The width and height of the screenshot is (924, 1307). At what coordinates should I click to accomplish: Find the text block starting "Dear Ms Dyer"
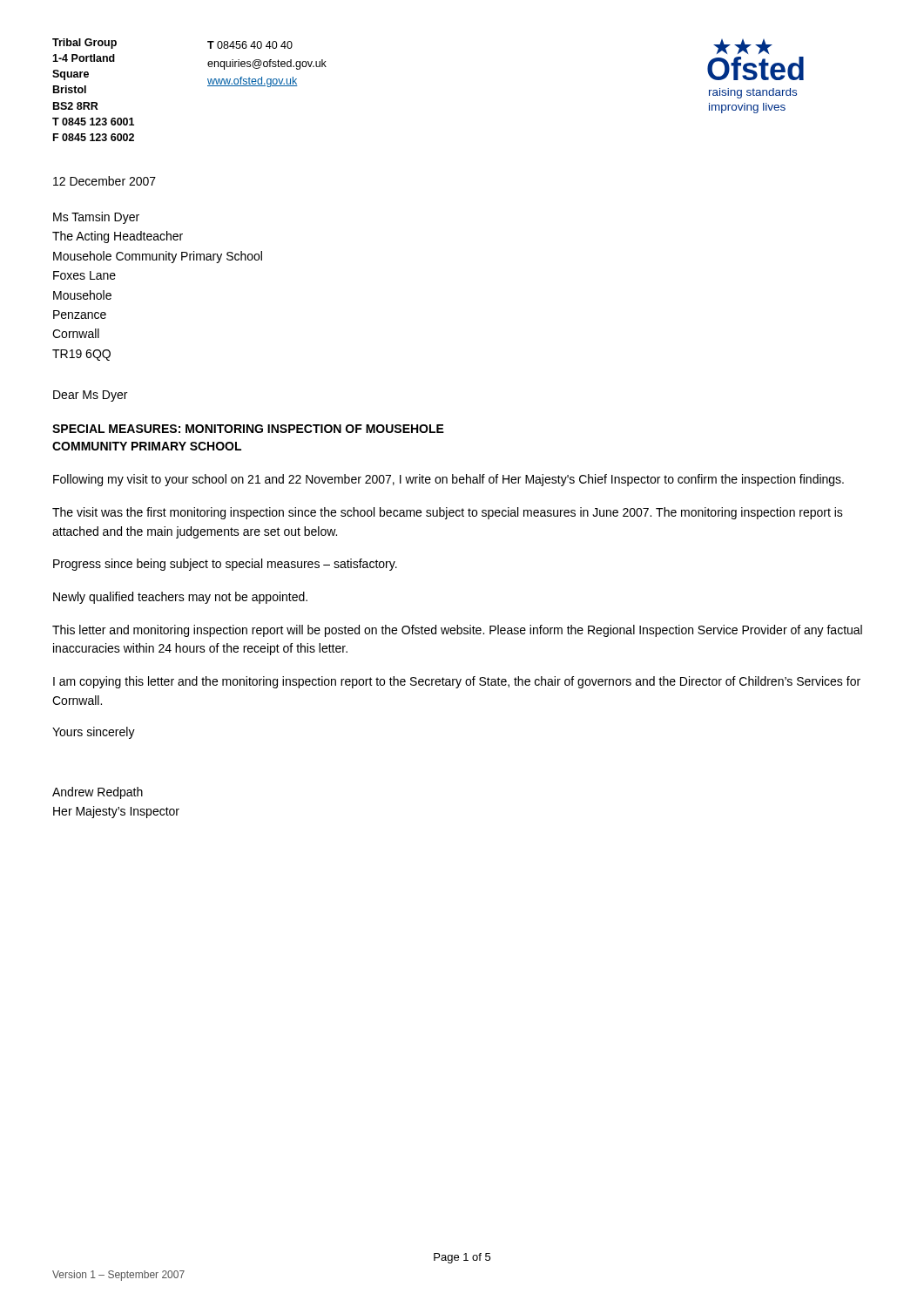(90, 395)
